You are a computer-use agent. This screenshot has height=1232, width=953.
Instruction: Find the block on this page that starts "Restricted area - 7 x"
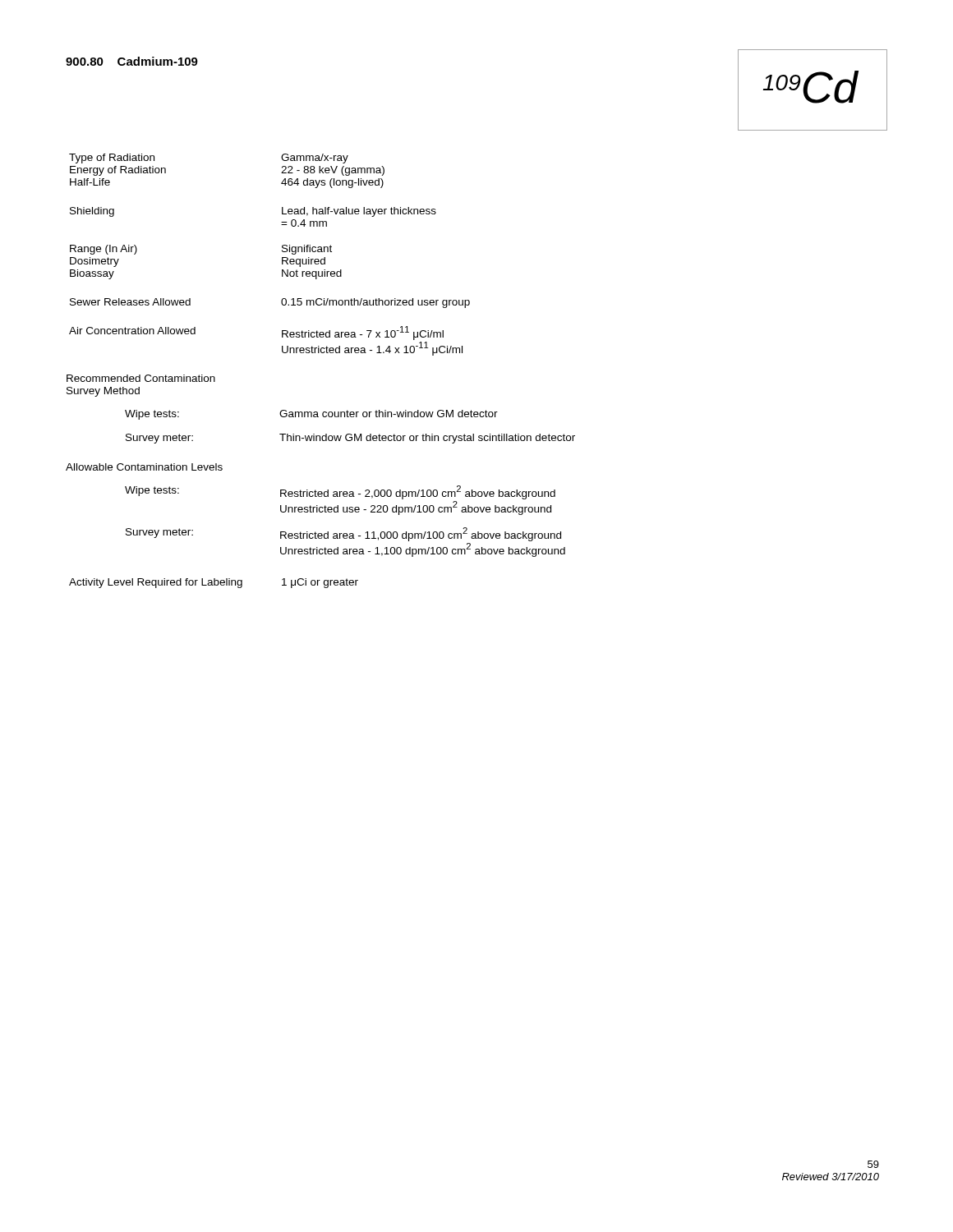pos(372,340)
